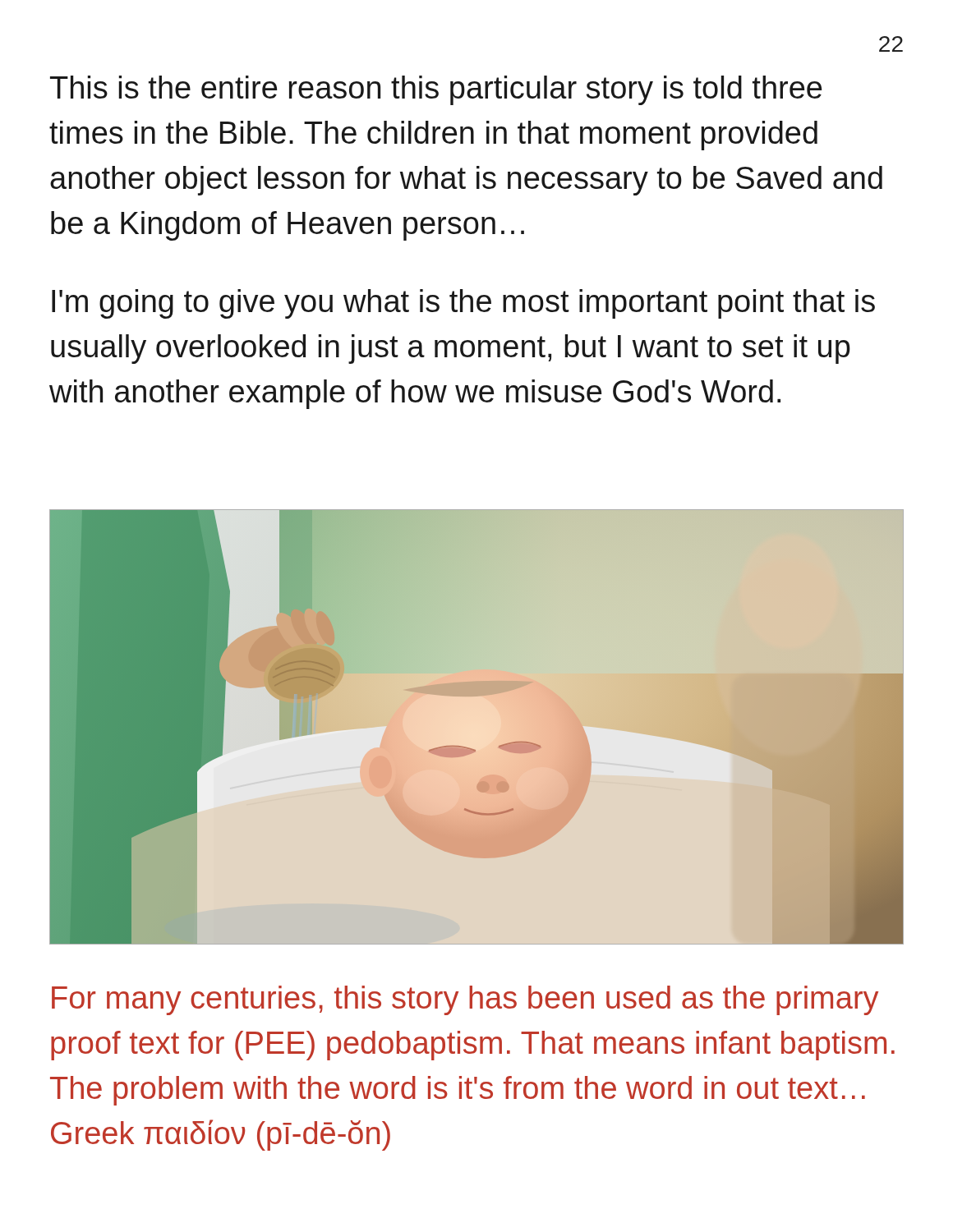Viewport: 953px width, 1232px height.
Task: Select the photo
Action: (x=476, y=728)
